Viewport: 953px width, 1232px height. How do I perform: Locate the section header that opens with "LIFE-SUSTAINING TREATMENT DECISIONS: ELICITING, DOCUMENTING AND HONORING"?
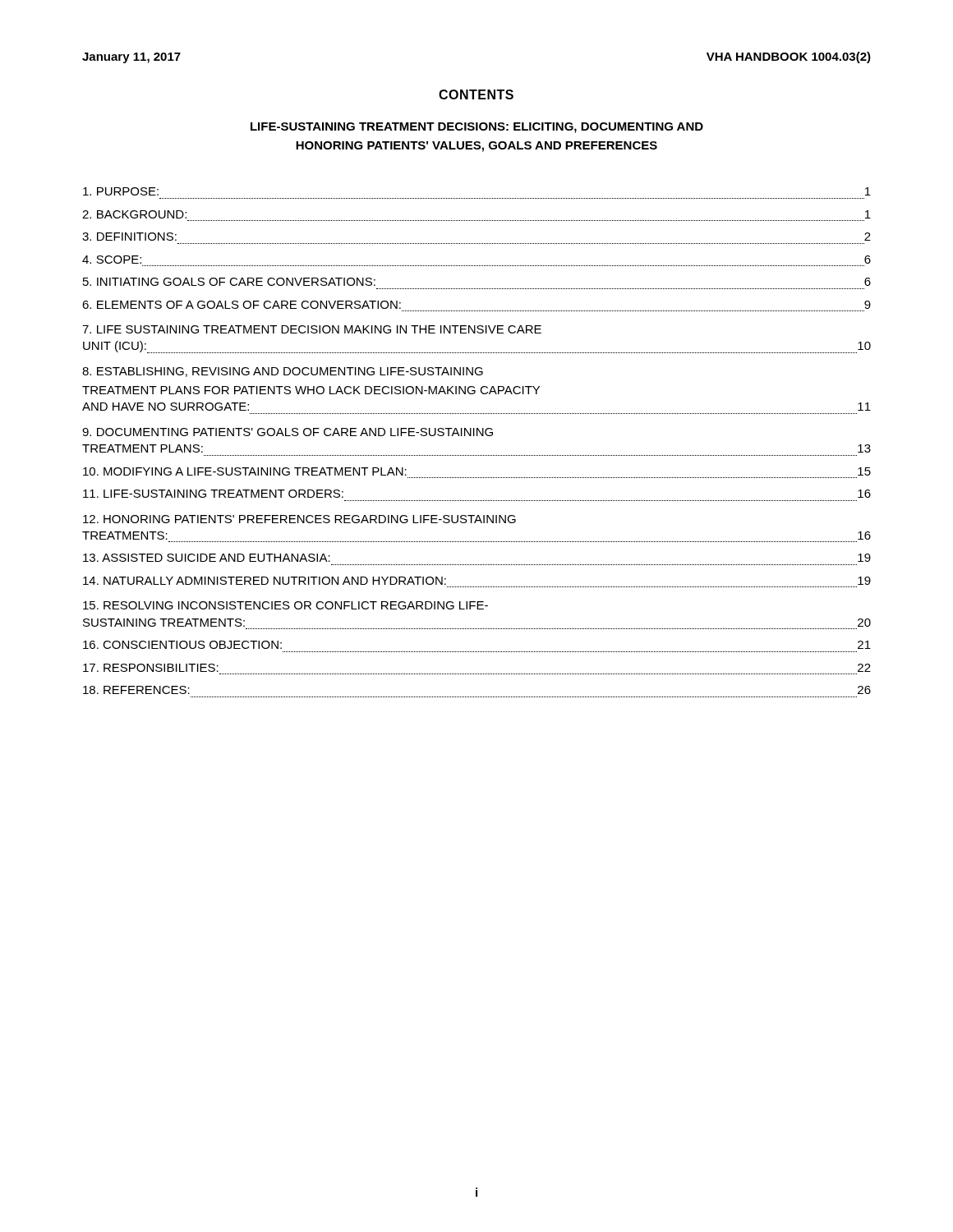coord(476,135)
